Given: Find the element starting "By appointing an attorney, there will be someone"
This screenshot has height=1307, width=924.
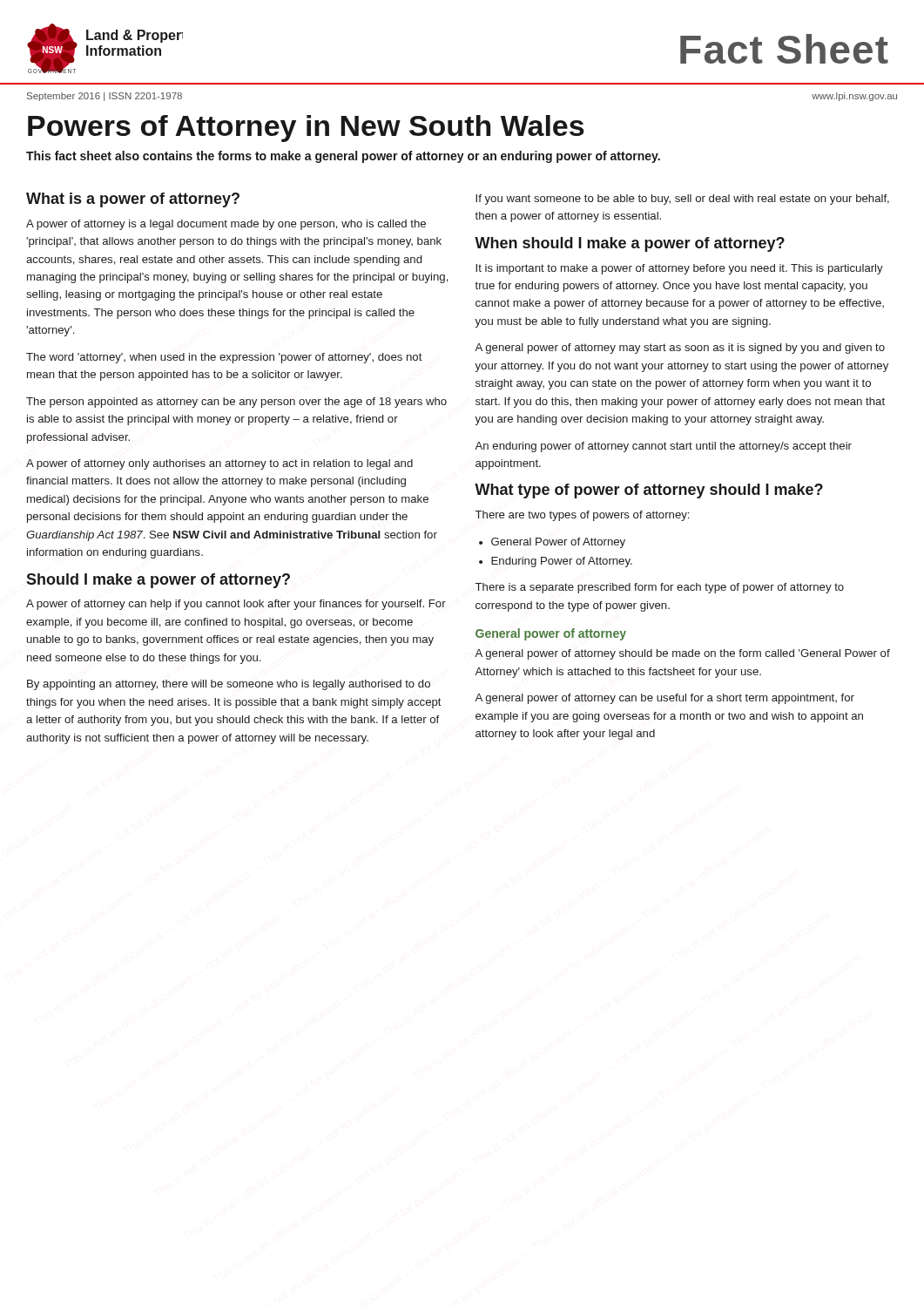Looking at the screenshot, I should point(238,711).
